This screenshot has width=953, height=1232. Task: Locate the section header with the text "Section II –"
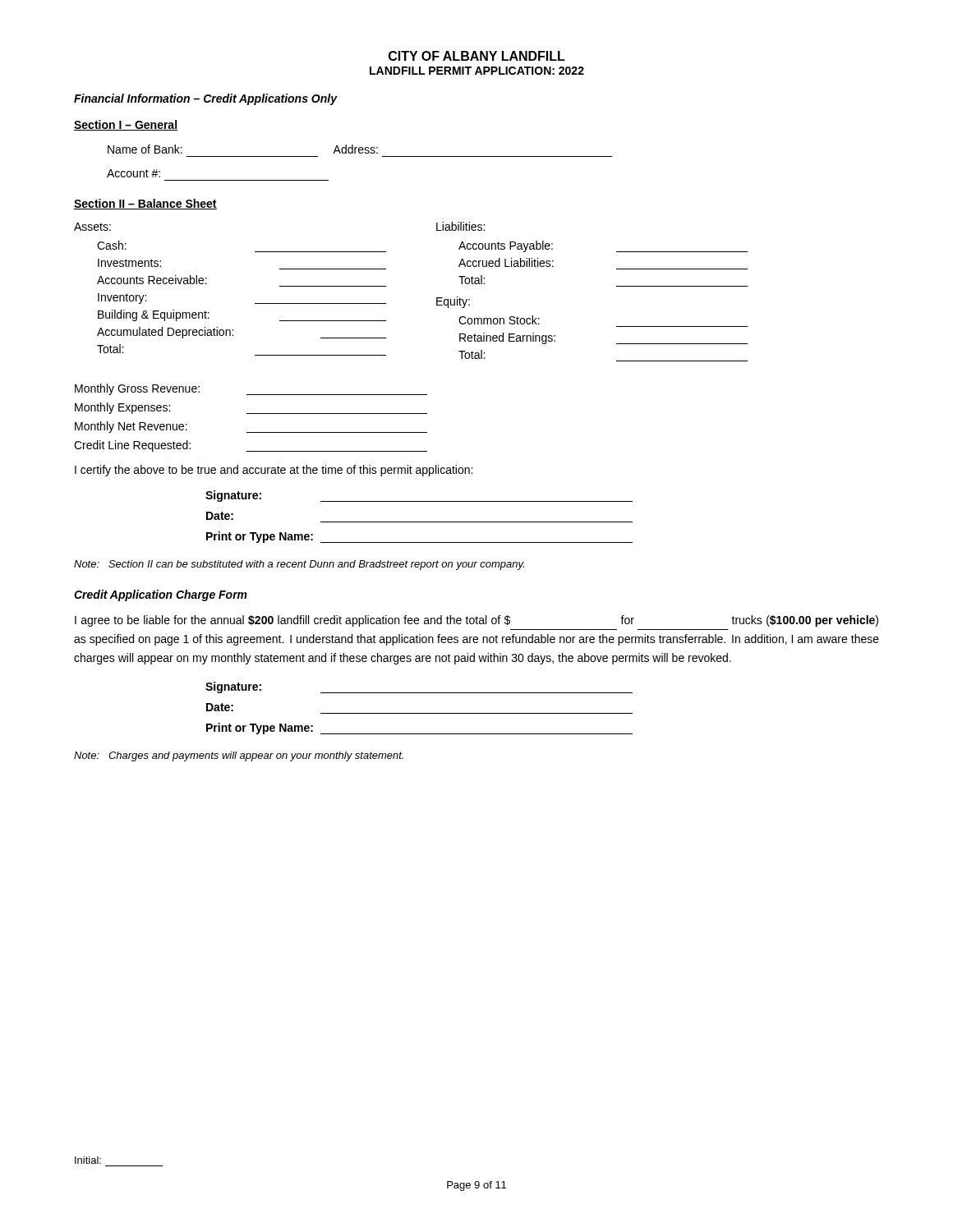click(145, 204)
